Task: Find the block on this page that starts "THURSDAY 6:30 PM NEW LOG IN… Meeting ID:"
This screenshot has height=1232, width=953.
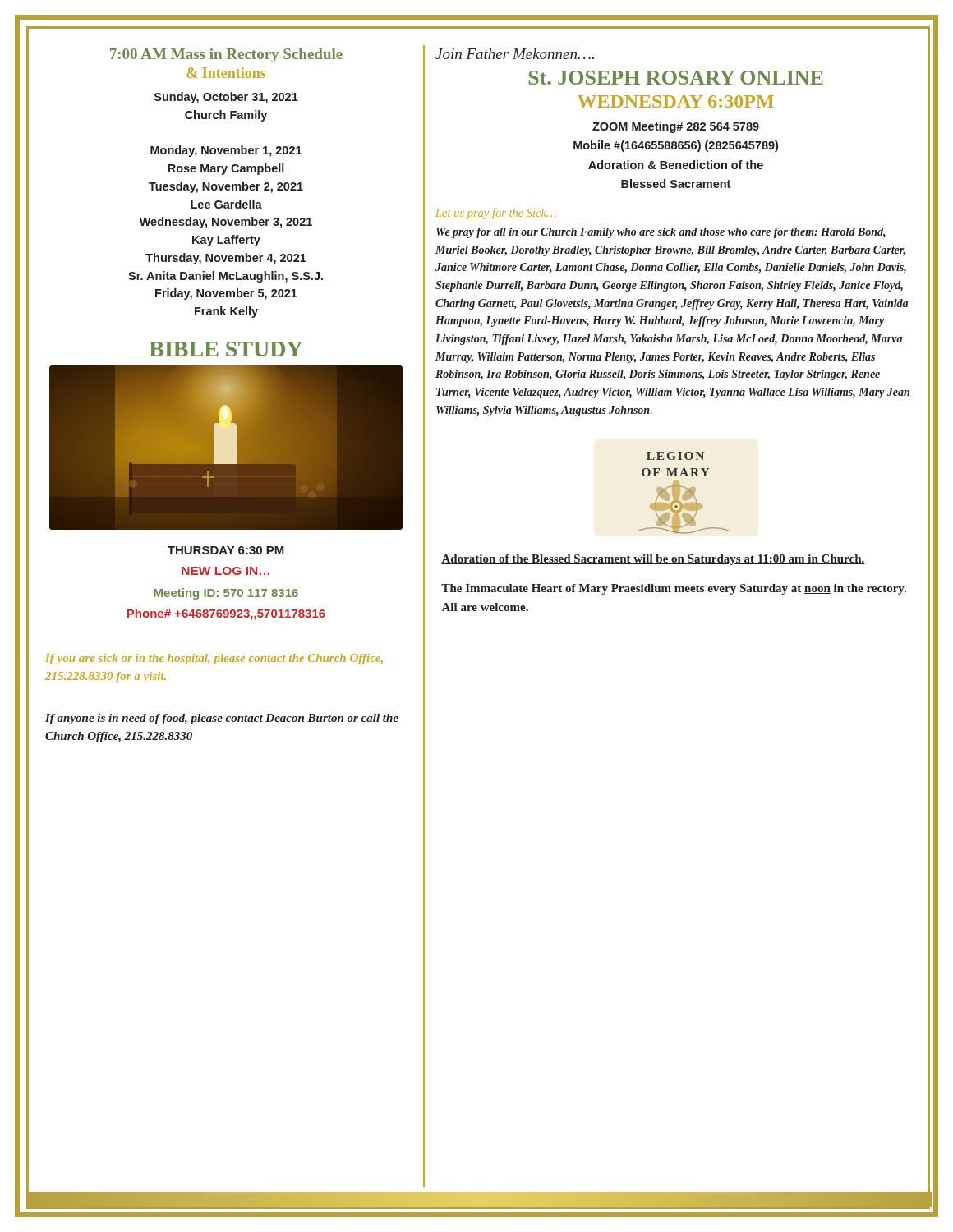Action: click(x=226, y=582)
